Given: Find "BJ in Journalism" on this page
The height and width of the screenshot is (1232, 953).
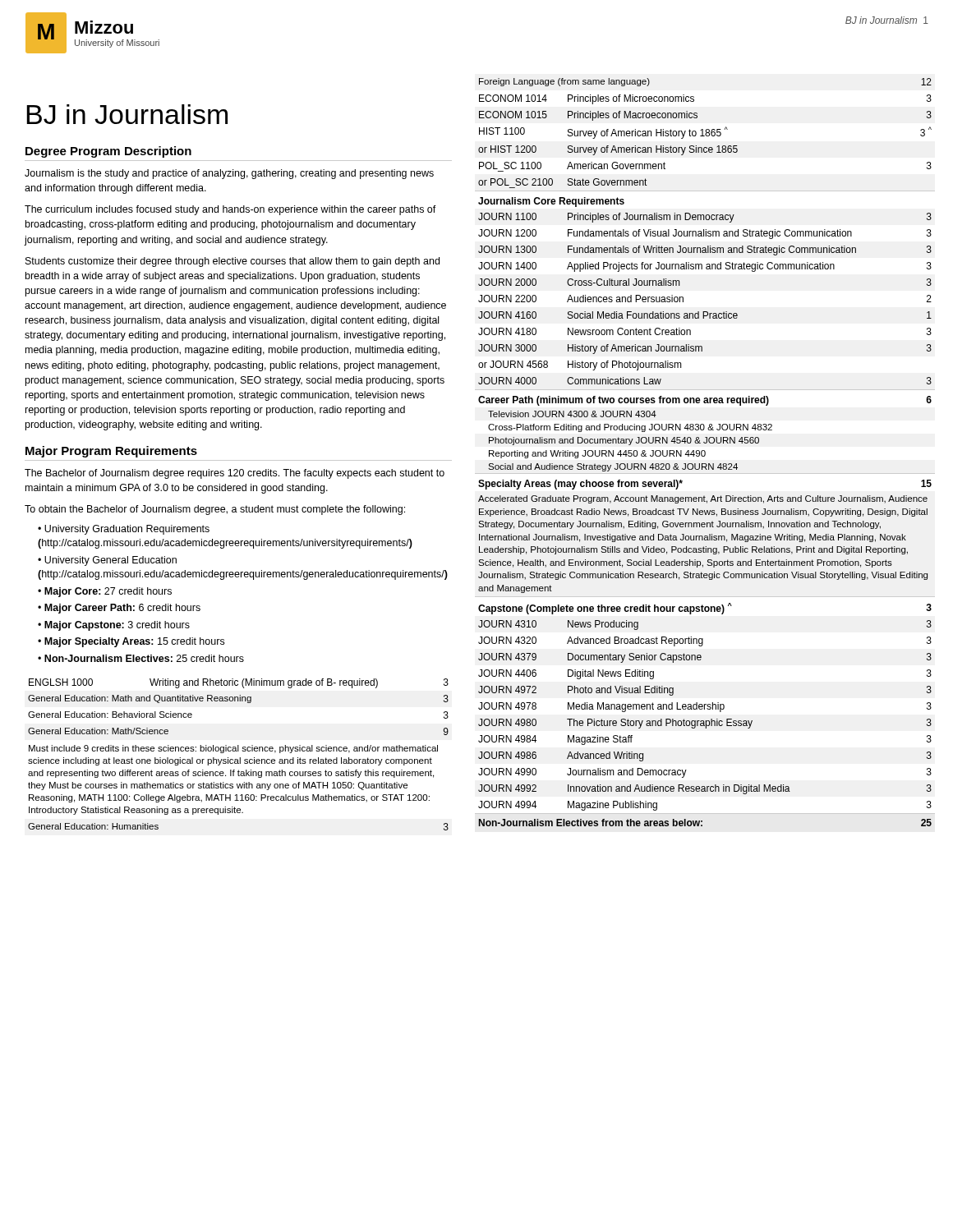Looking at the screenshot, I should [127, 114].
